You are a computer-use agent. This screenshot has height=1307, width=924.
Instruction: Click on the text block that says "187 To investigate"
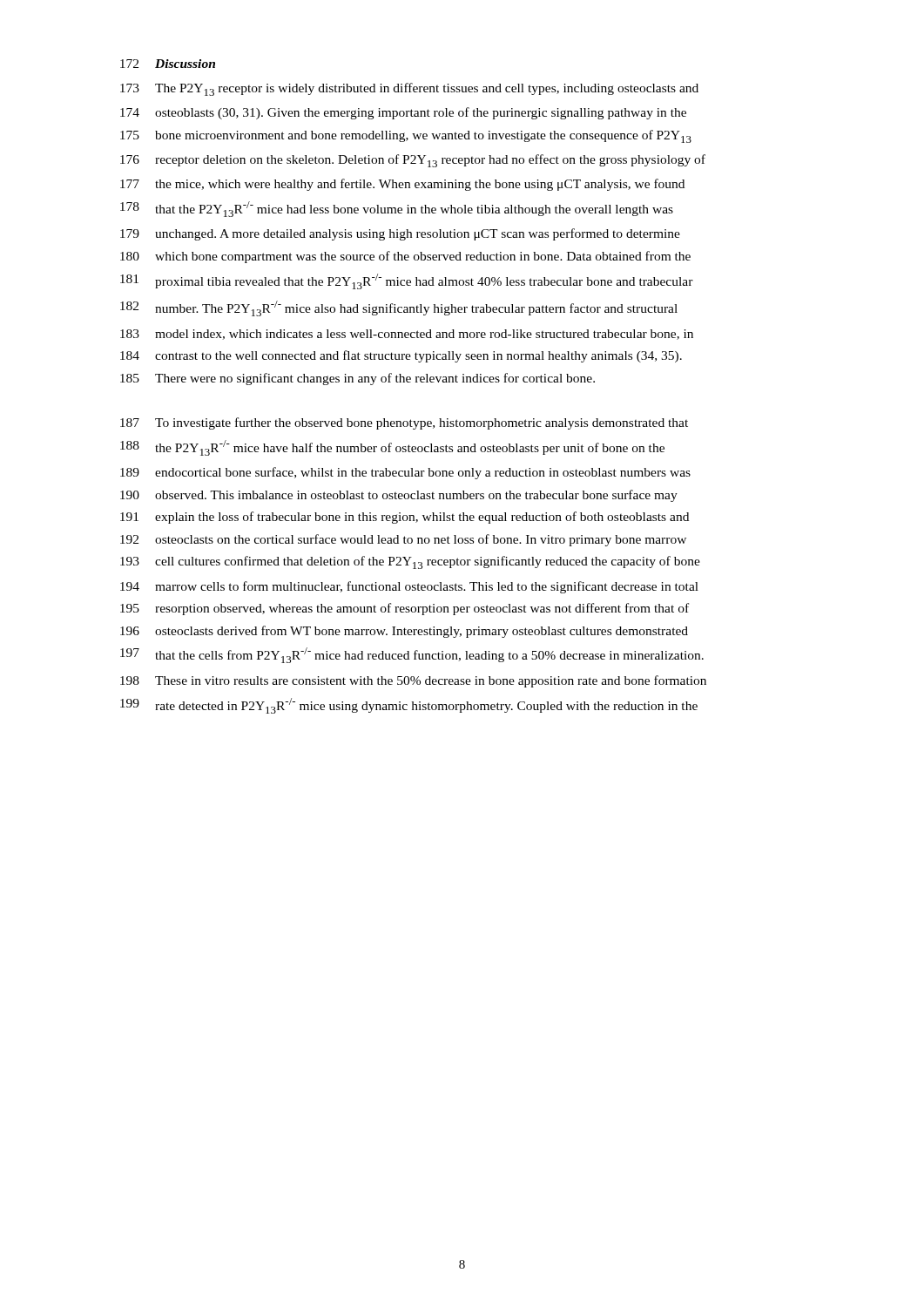(462, 565)
